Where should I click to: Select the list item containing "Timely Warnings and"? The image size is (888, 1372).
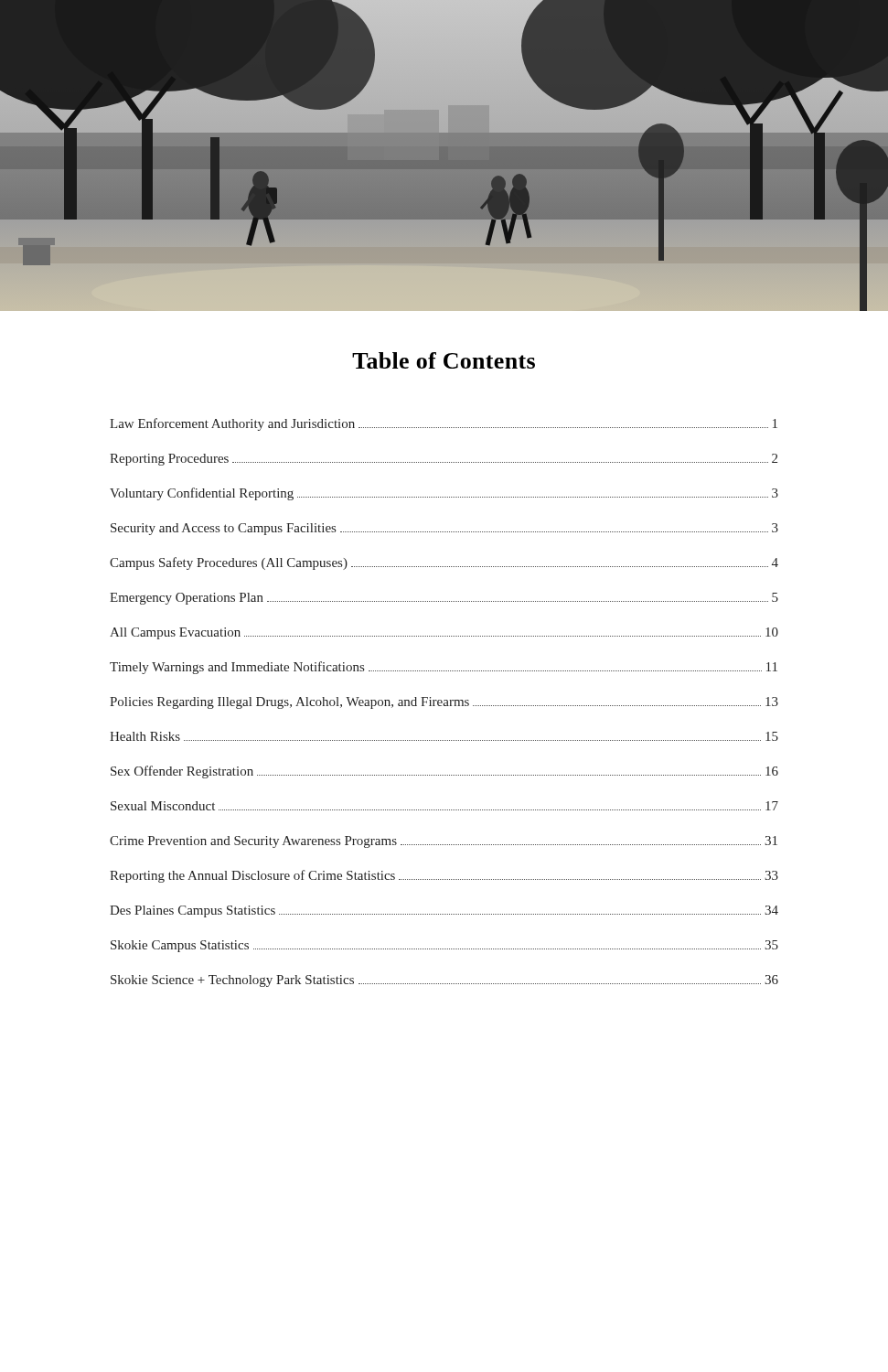444,667
